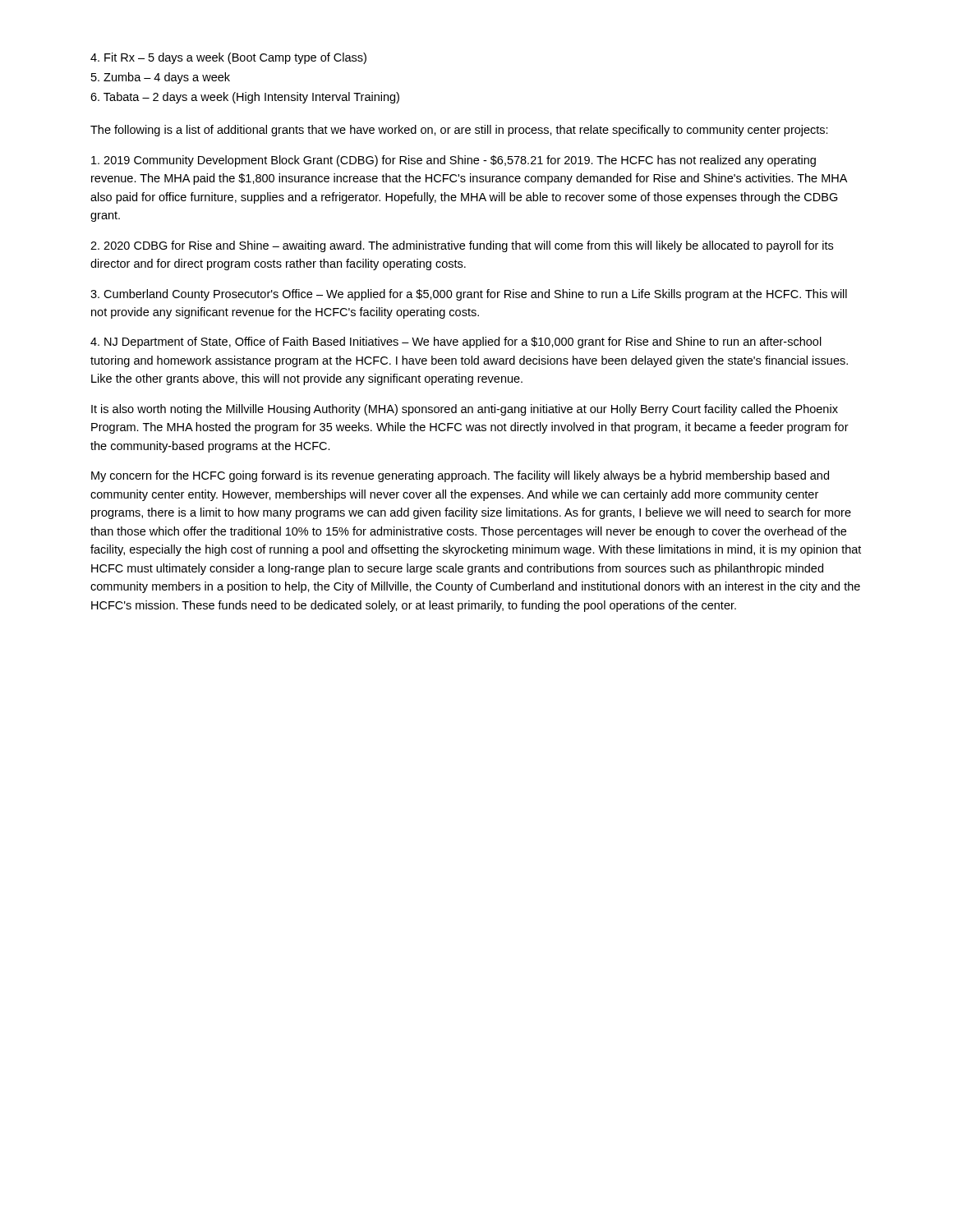This screenshot has width=953, height=1232.
Task: Find the text block that says "2020 CDBG for Rise and Shine – awaiting"
Action: click(462, 254)
